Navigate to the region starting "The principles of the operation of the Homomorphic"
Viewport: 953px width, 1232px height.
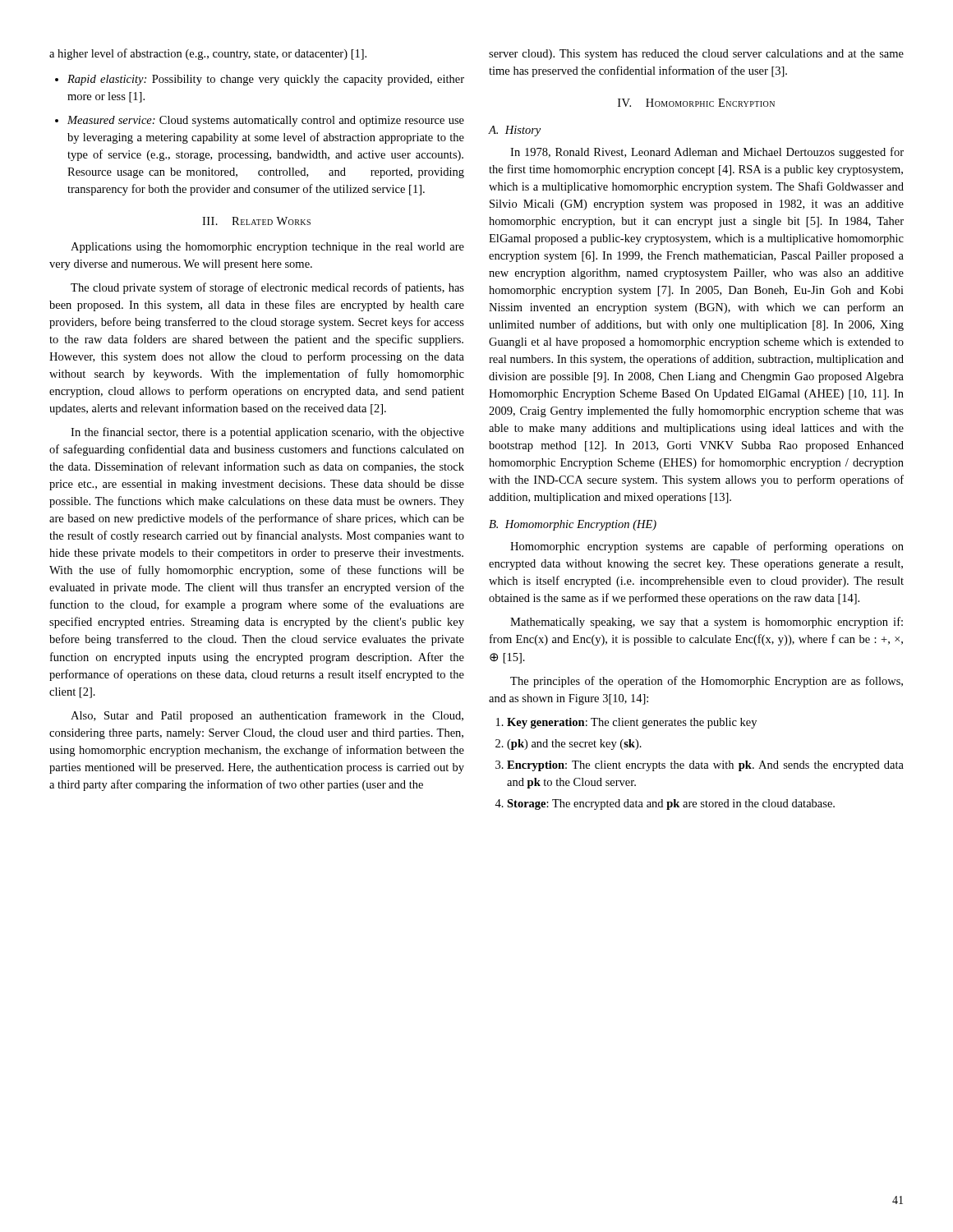tap(696, 690)
